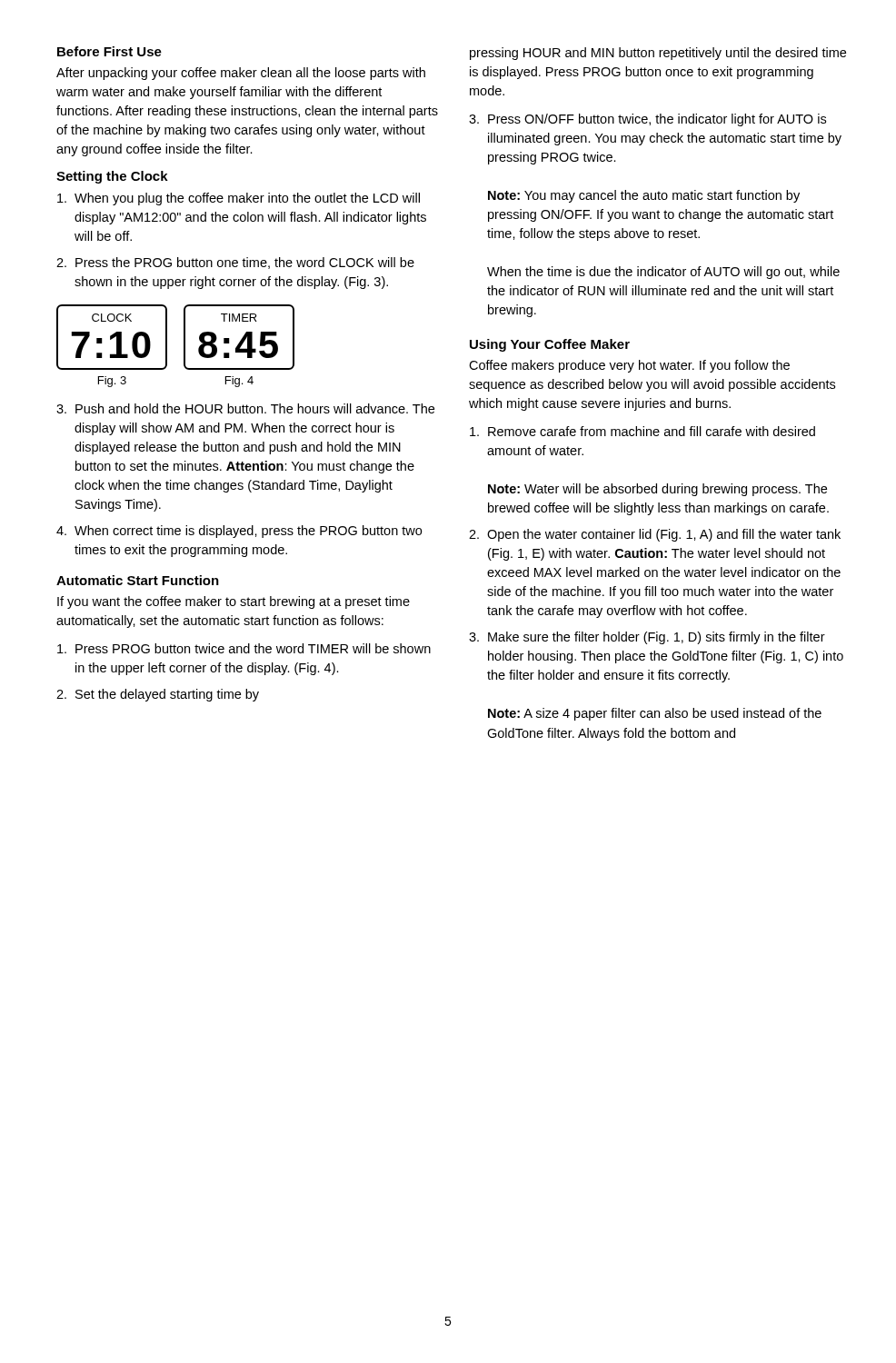Navigate to the region starting "Setting the Clock"
Image resolution: width=896 pixels, height=1363 pixels.
pos(112,176)
